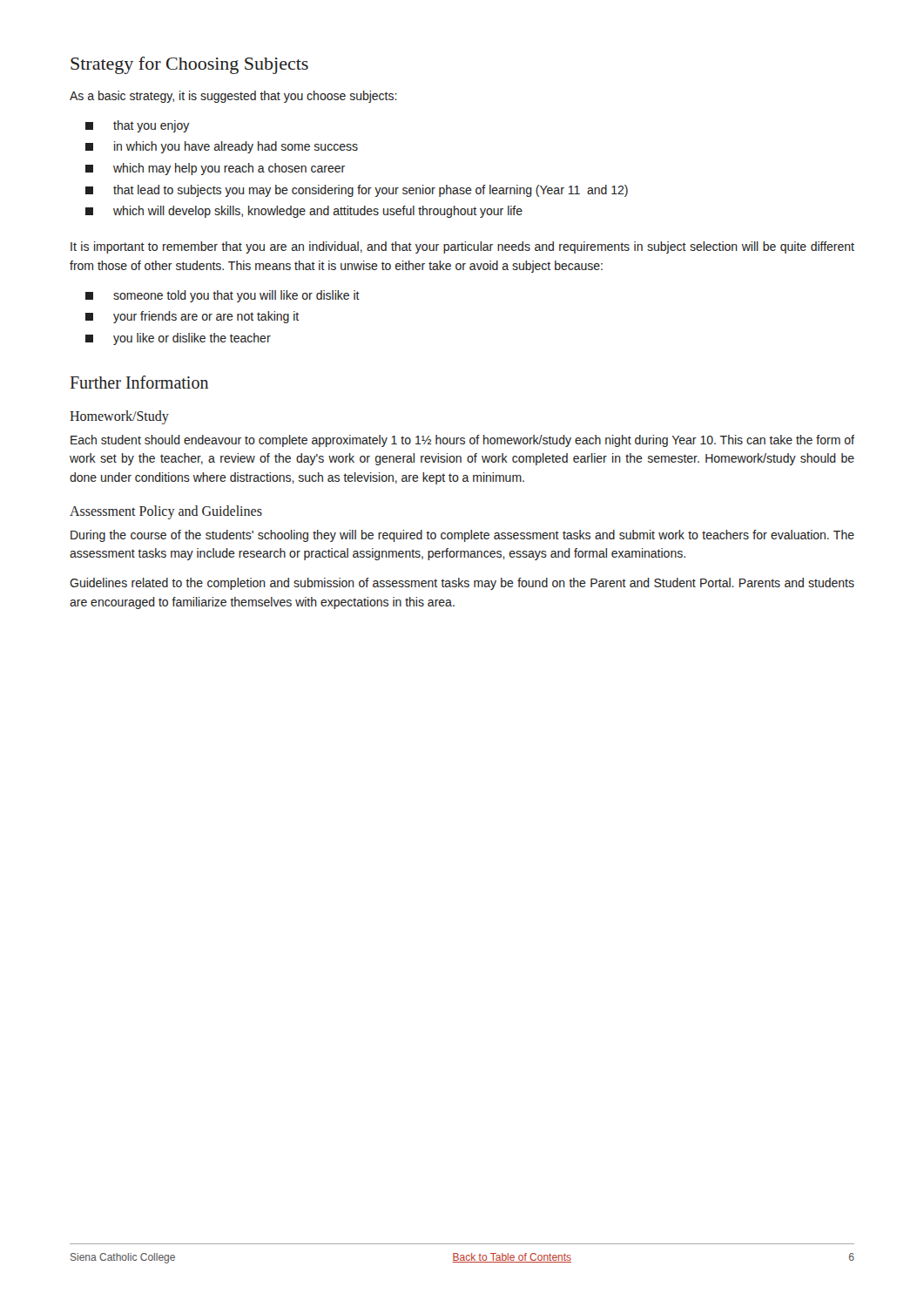Locate the block of text that opens with "Each student should"
Screen dimensions: 1307x924
coord(462,459)
